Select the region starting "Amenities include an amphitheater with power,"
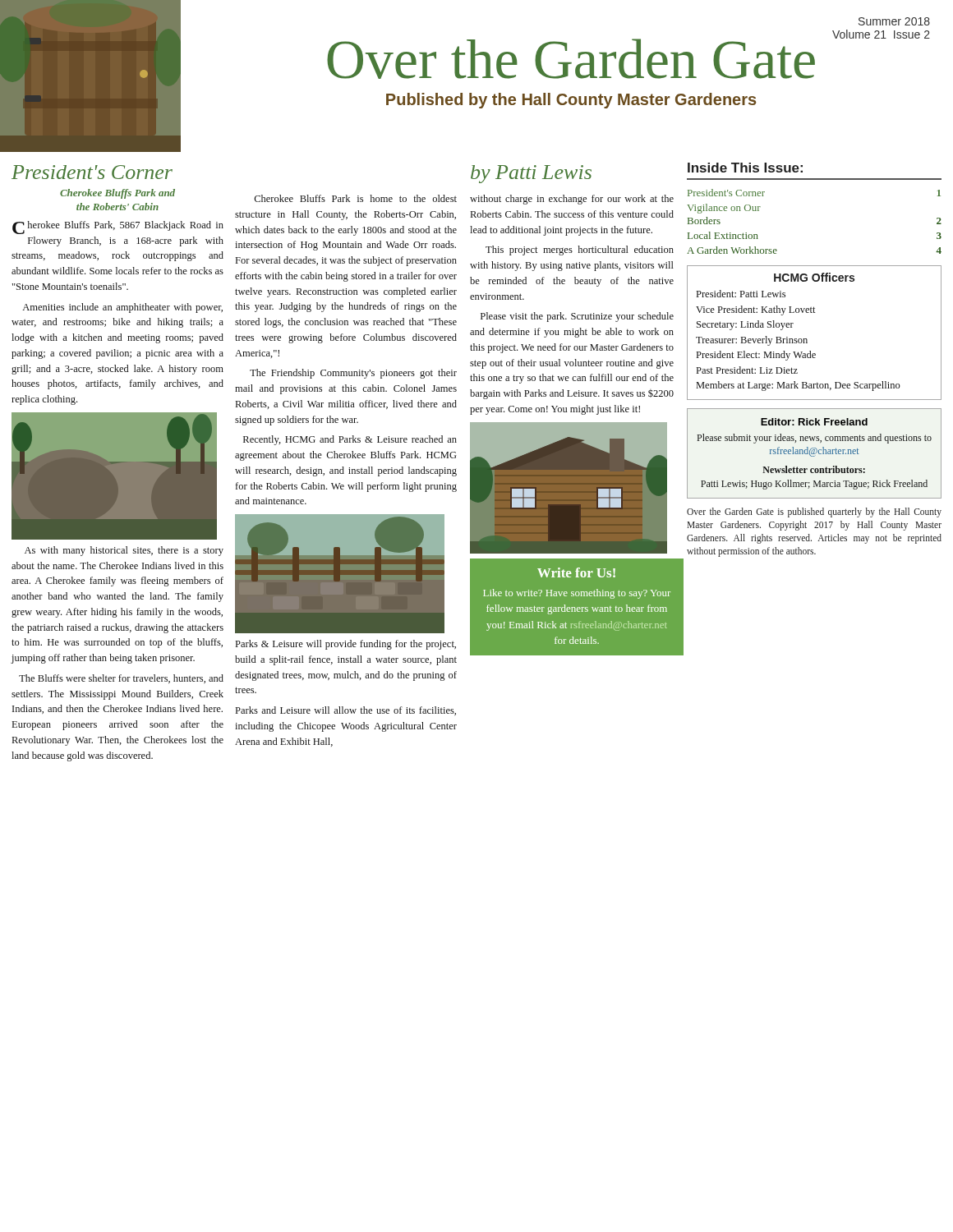Viewport: 953px width, 1232px height. (118, 353)
